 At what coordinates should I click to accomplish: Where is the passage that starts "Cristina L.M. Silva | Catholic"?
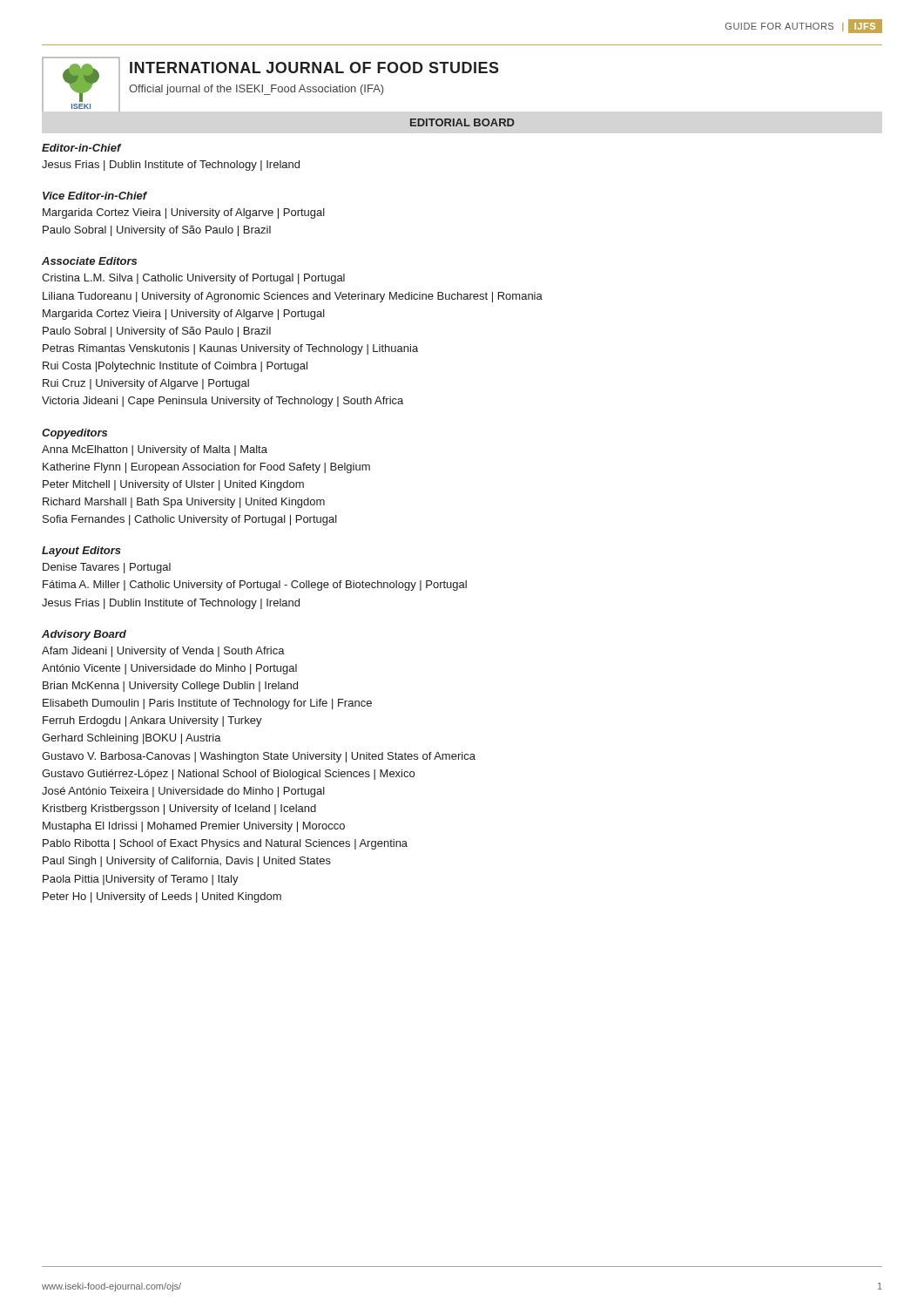tap(292, 339)
